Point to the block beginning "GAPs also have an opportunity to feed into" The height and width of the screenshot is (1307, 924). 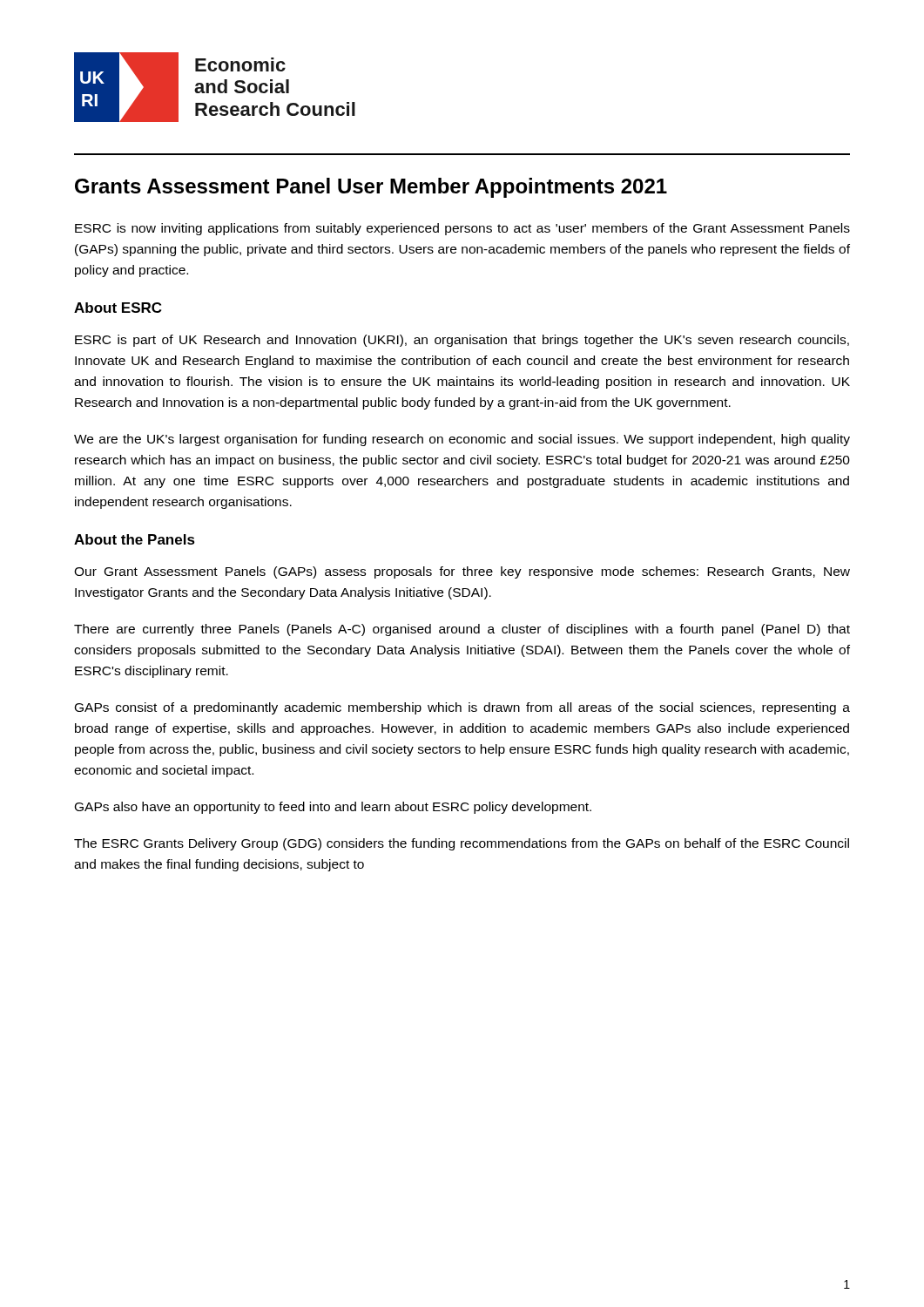pyautogui.click(x=333, y=807)
